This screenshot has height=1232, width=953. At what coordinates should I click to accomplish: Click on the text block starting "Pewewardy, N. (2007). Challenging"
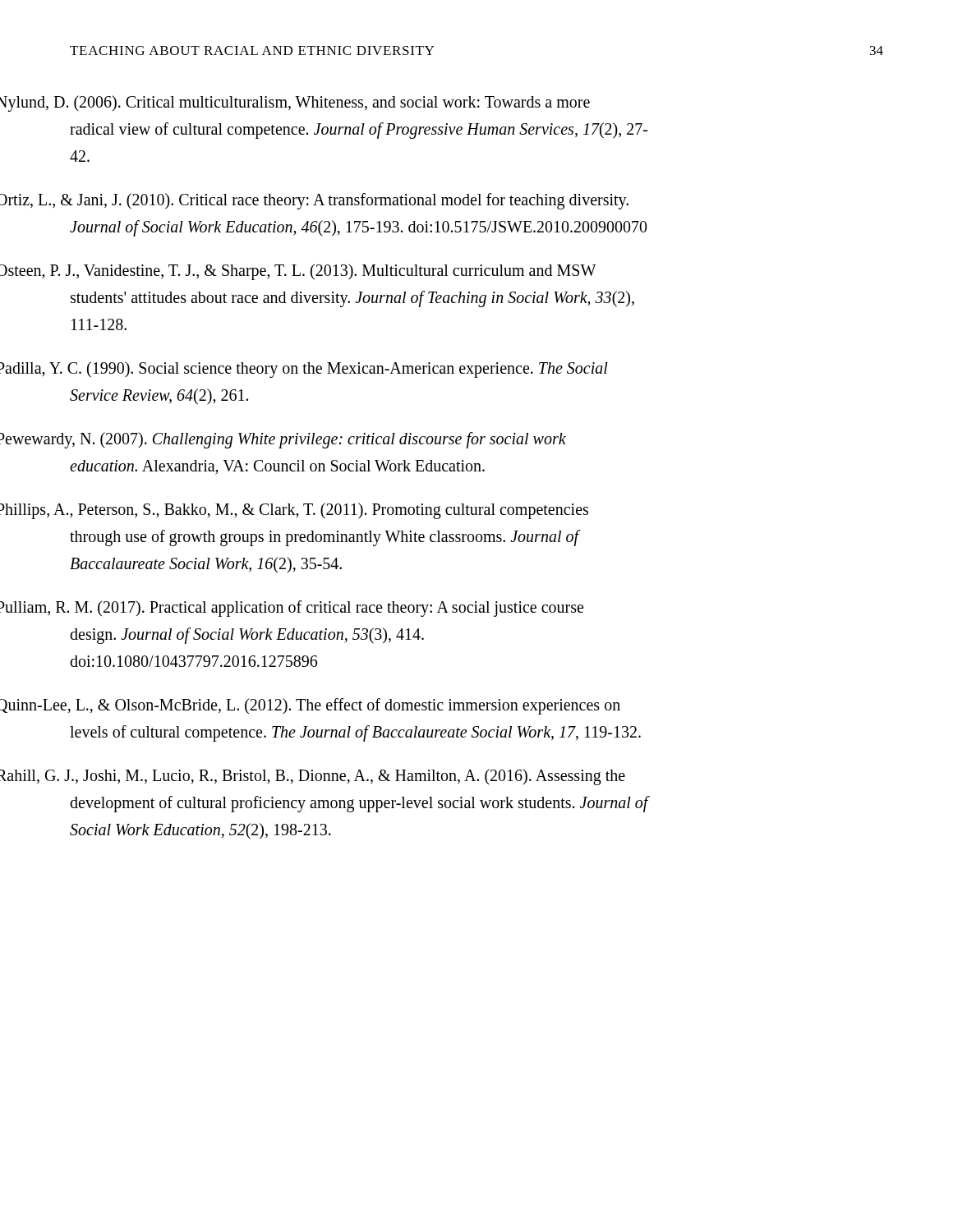pyautogui.click(x=476, y=453)
